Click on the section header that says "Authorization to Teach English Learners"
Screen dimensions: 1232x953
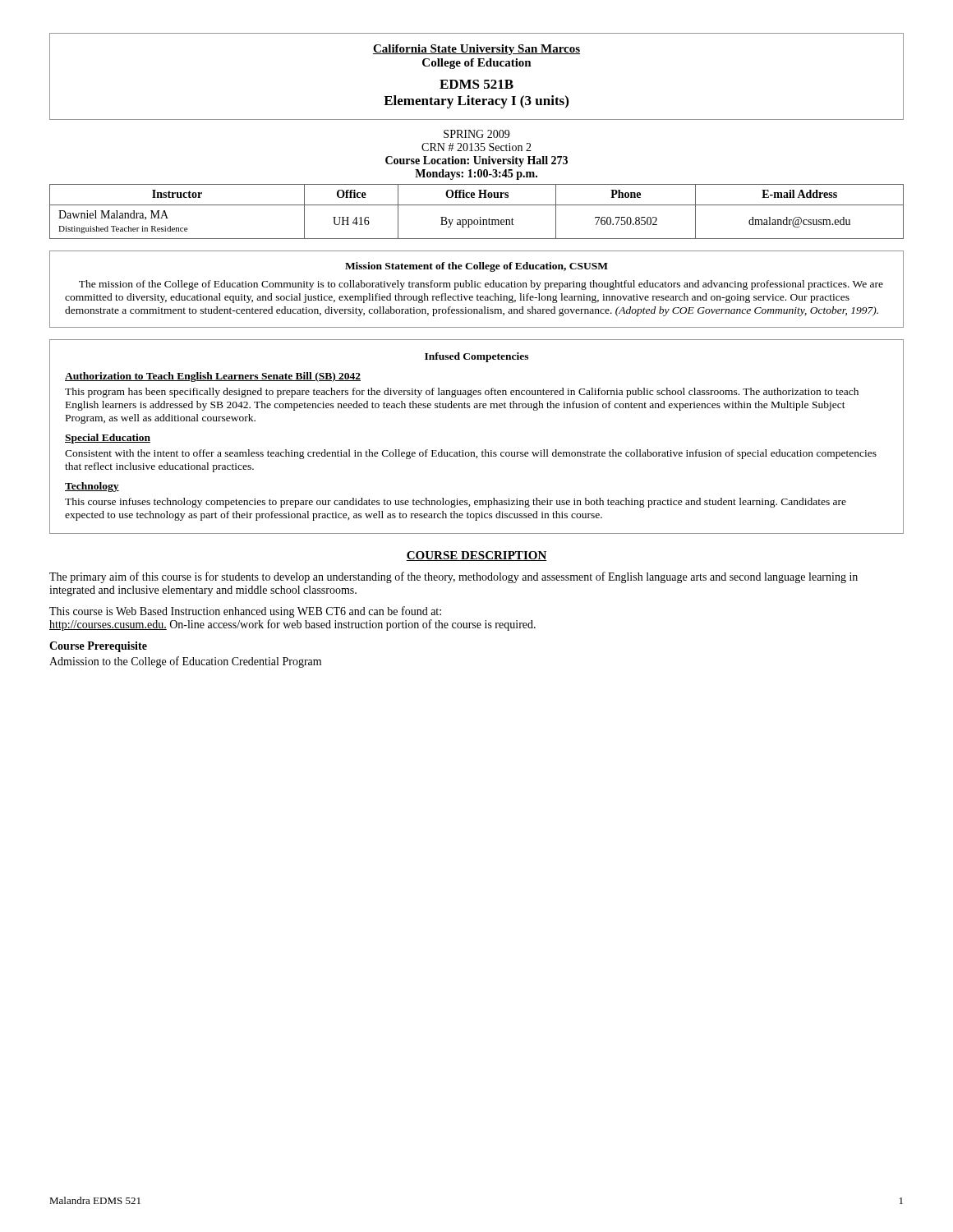point(213,376)
